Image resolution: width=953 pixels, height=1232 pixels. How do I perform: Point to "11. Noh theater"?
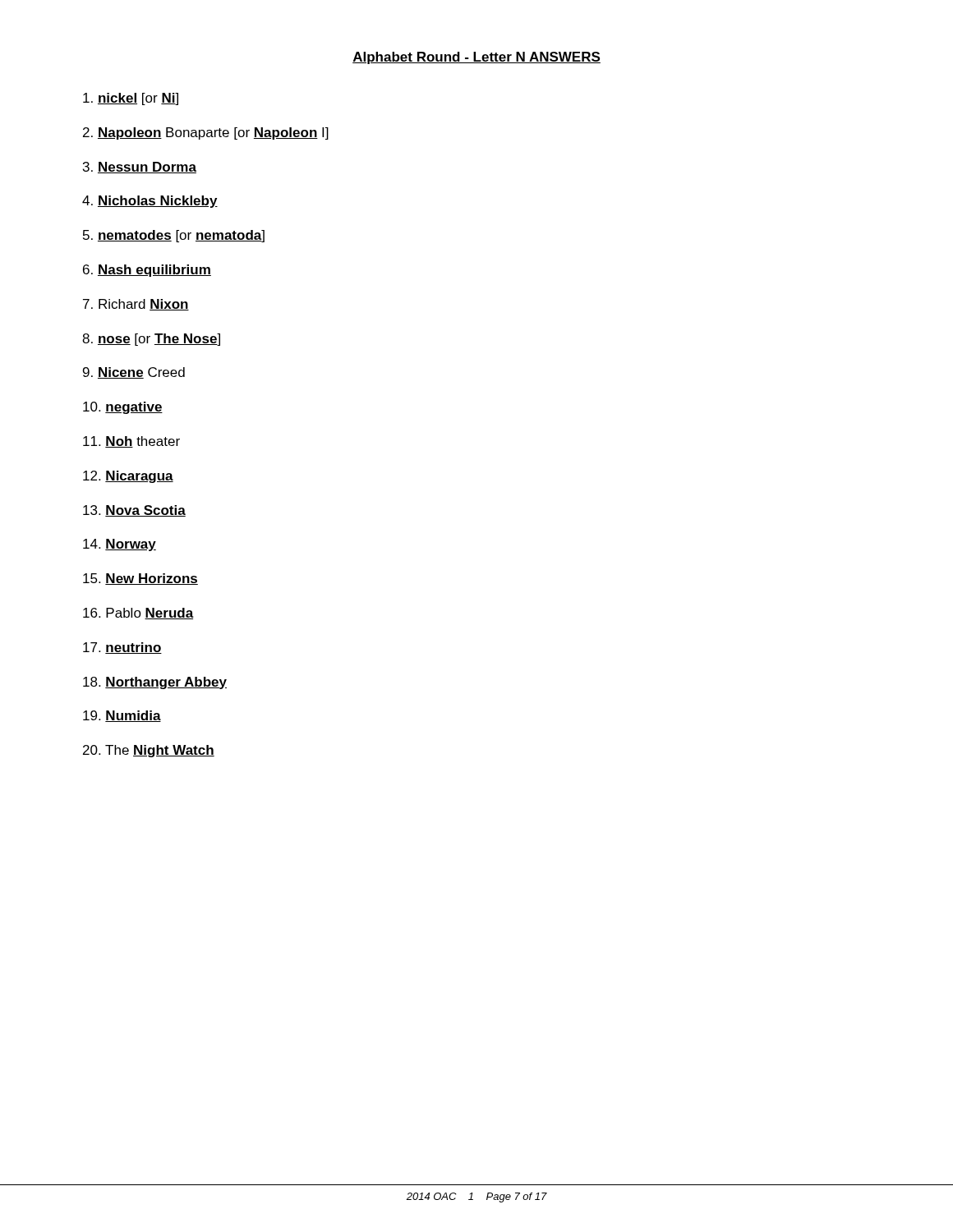tap(131, 441)
